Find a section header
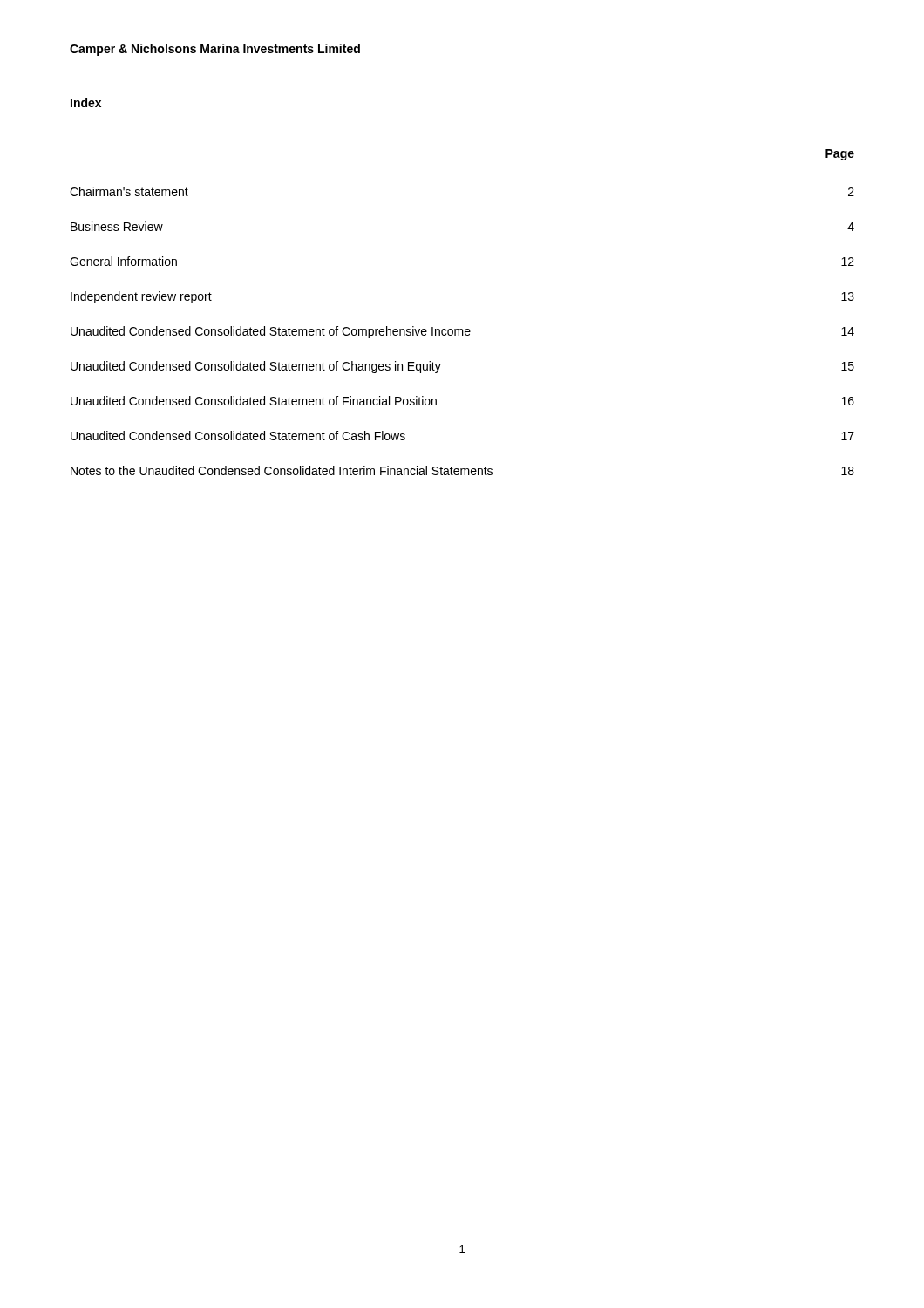924x1308 pixels. point(86,103)
